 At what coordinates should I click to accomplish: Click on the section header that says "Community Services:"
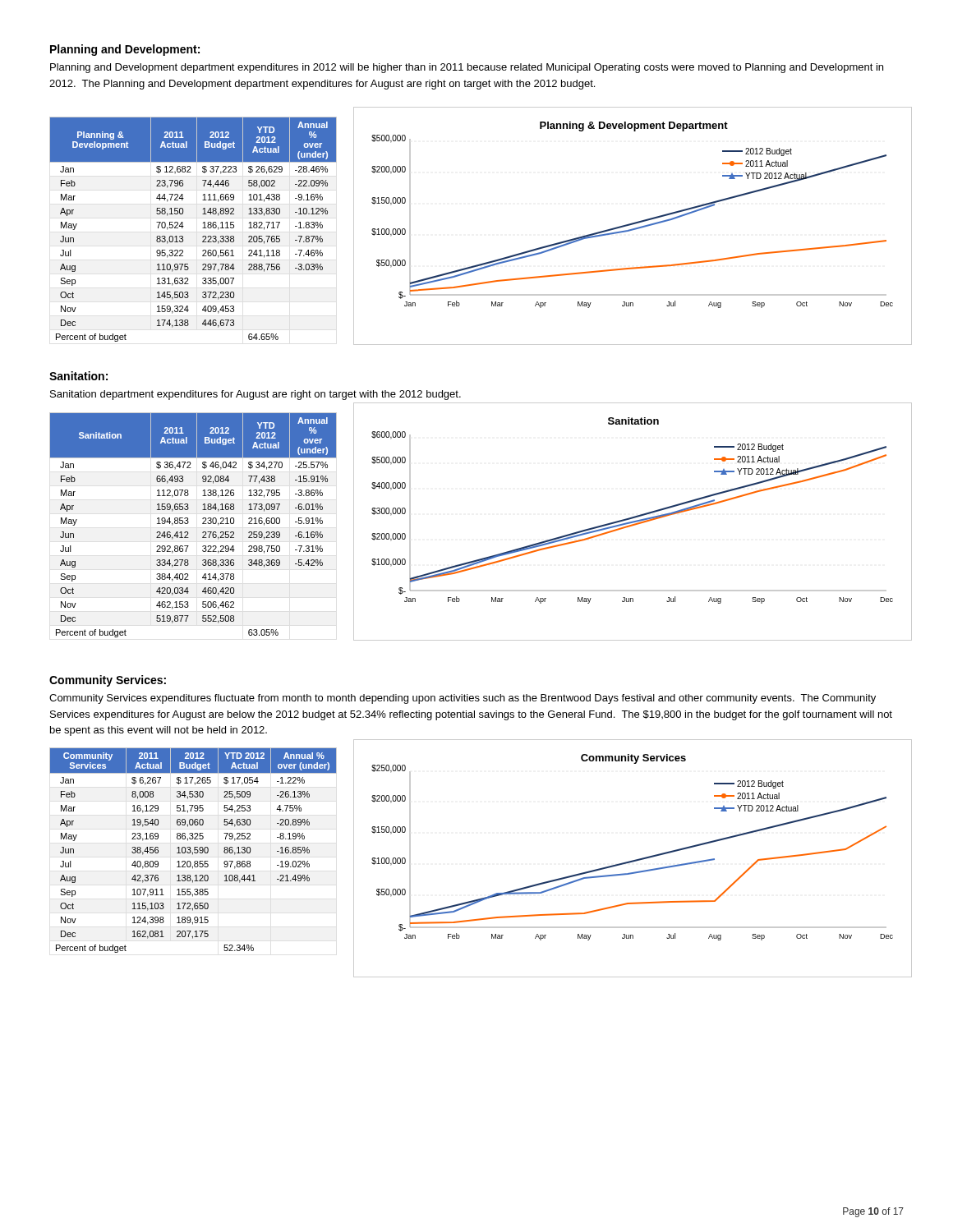tap(108, 680)
